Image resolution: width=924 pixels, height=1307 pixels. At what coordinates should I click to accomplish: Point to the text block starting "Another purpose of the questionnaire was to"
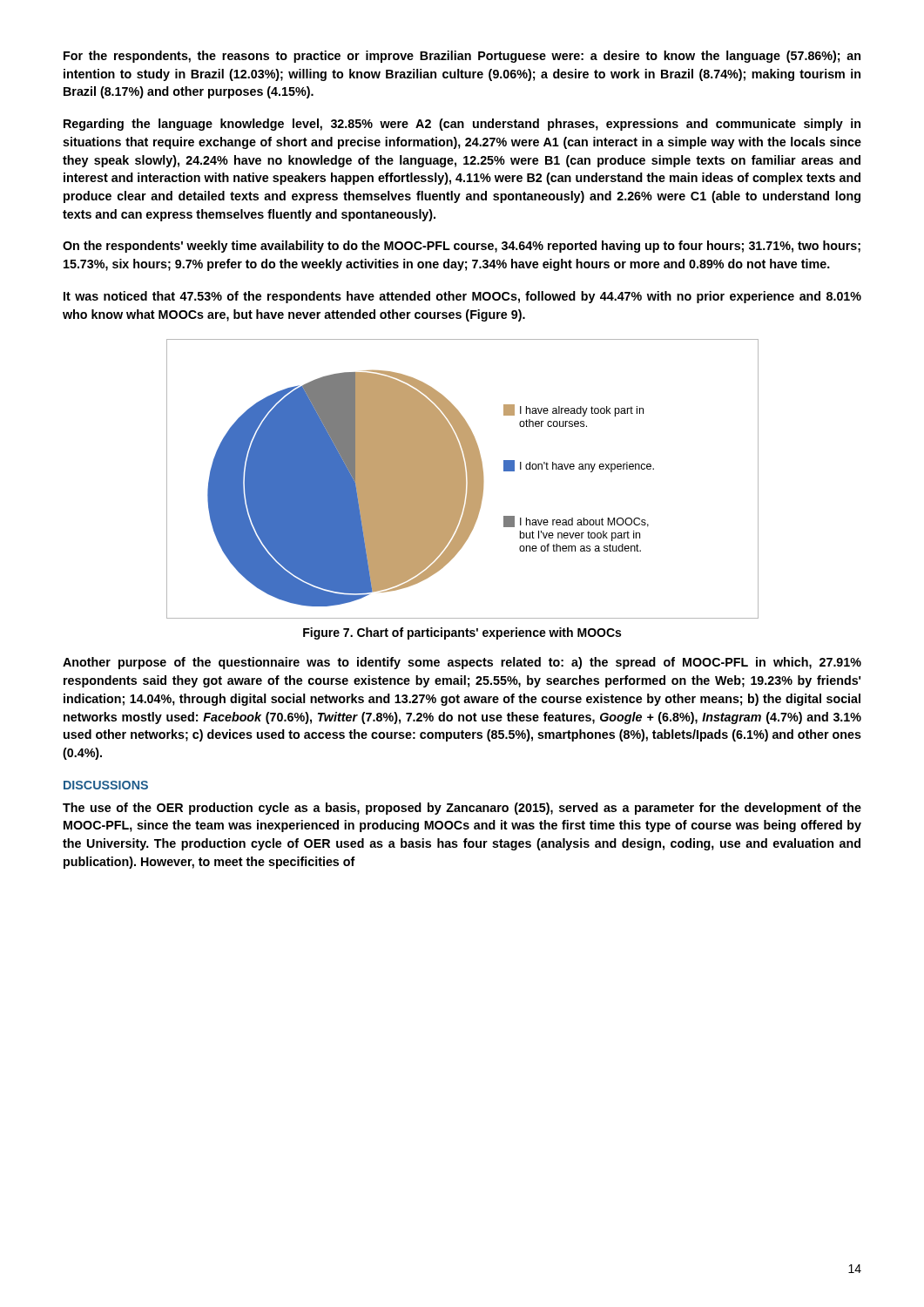[x=462, y=708]
